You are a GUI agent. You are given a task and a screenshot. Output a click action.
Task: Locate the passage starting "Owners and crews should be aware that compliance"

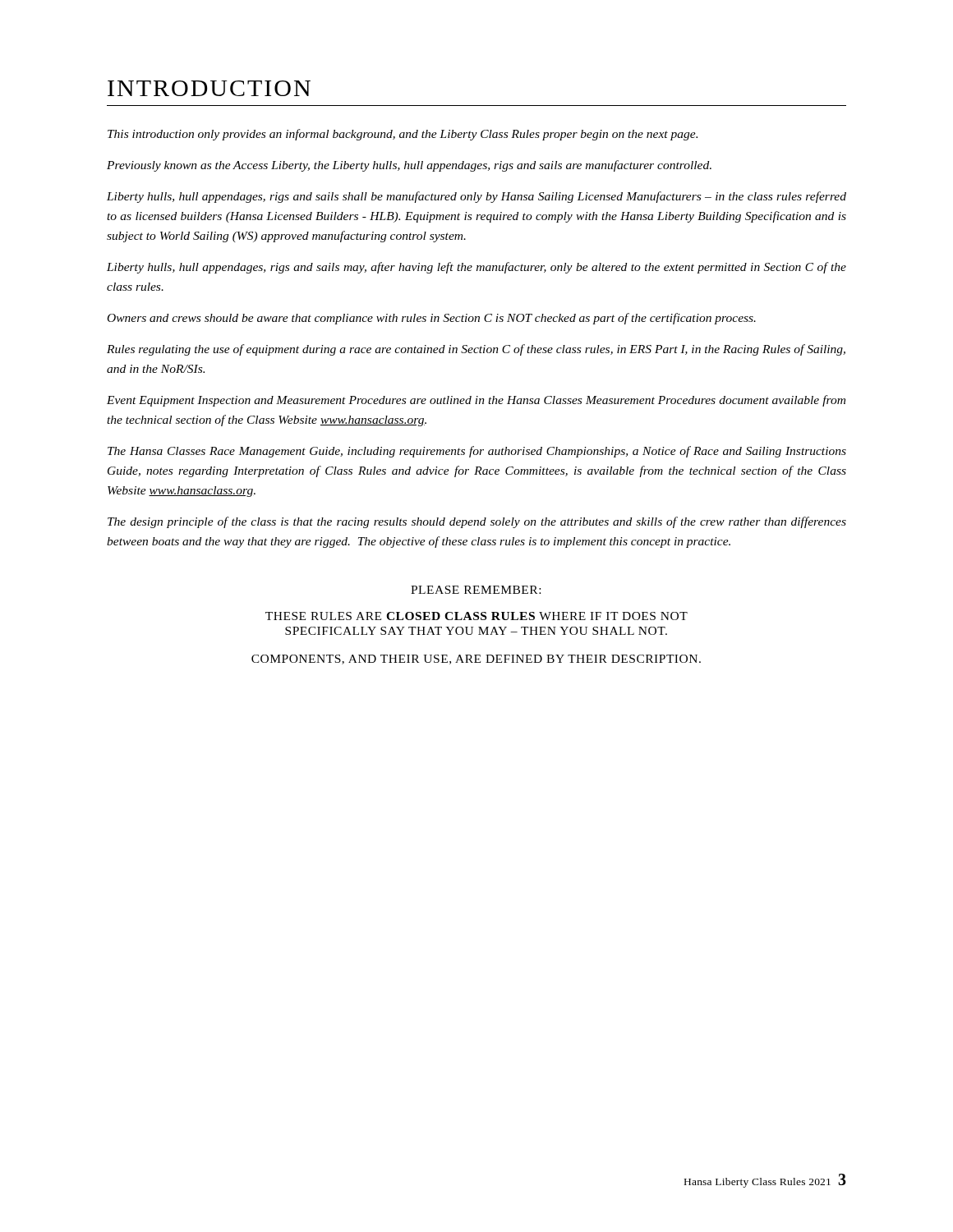(x=432, y=318)
